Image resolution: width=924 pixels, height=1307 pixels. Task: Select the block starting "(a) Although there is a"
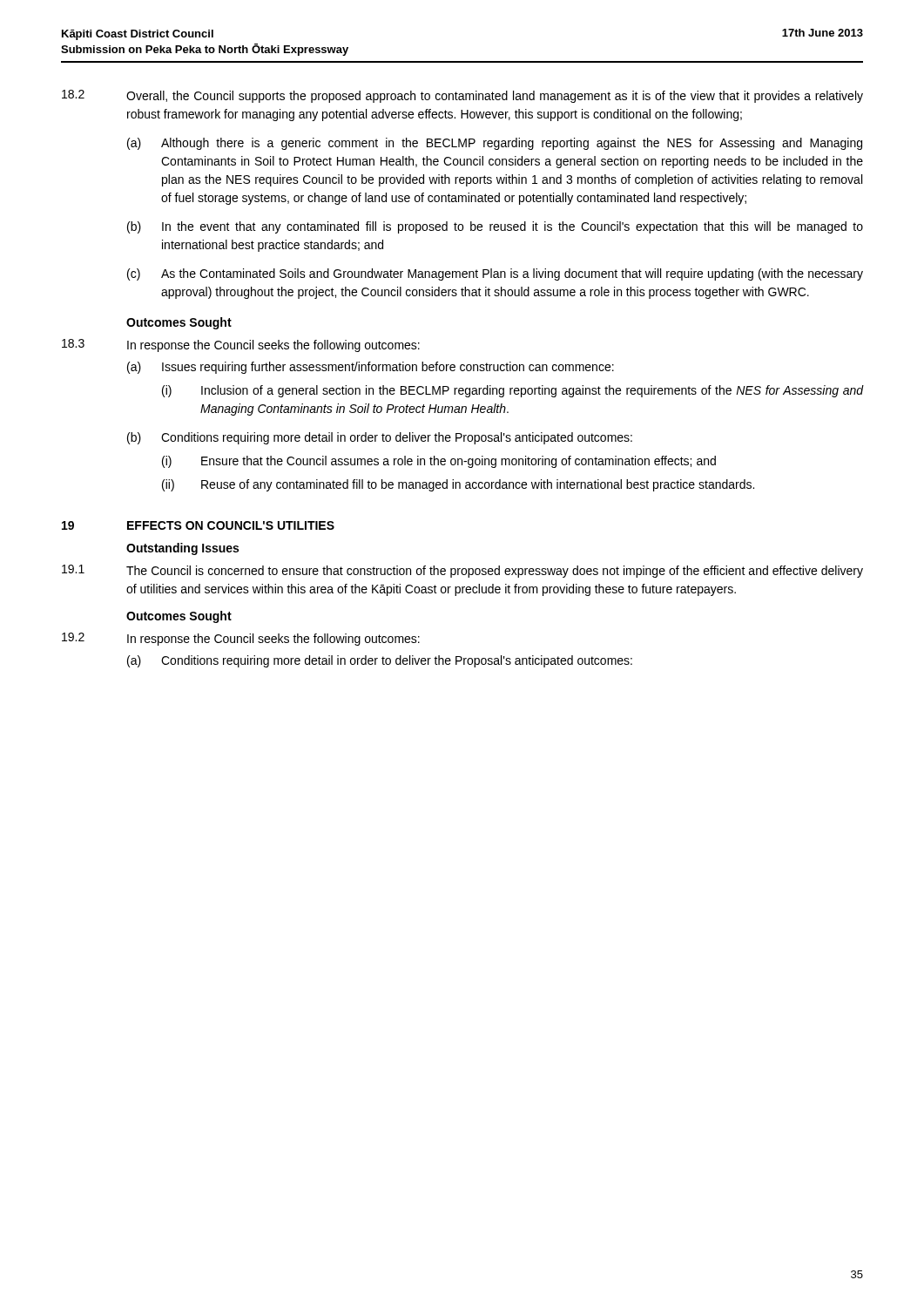462,173
